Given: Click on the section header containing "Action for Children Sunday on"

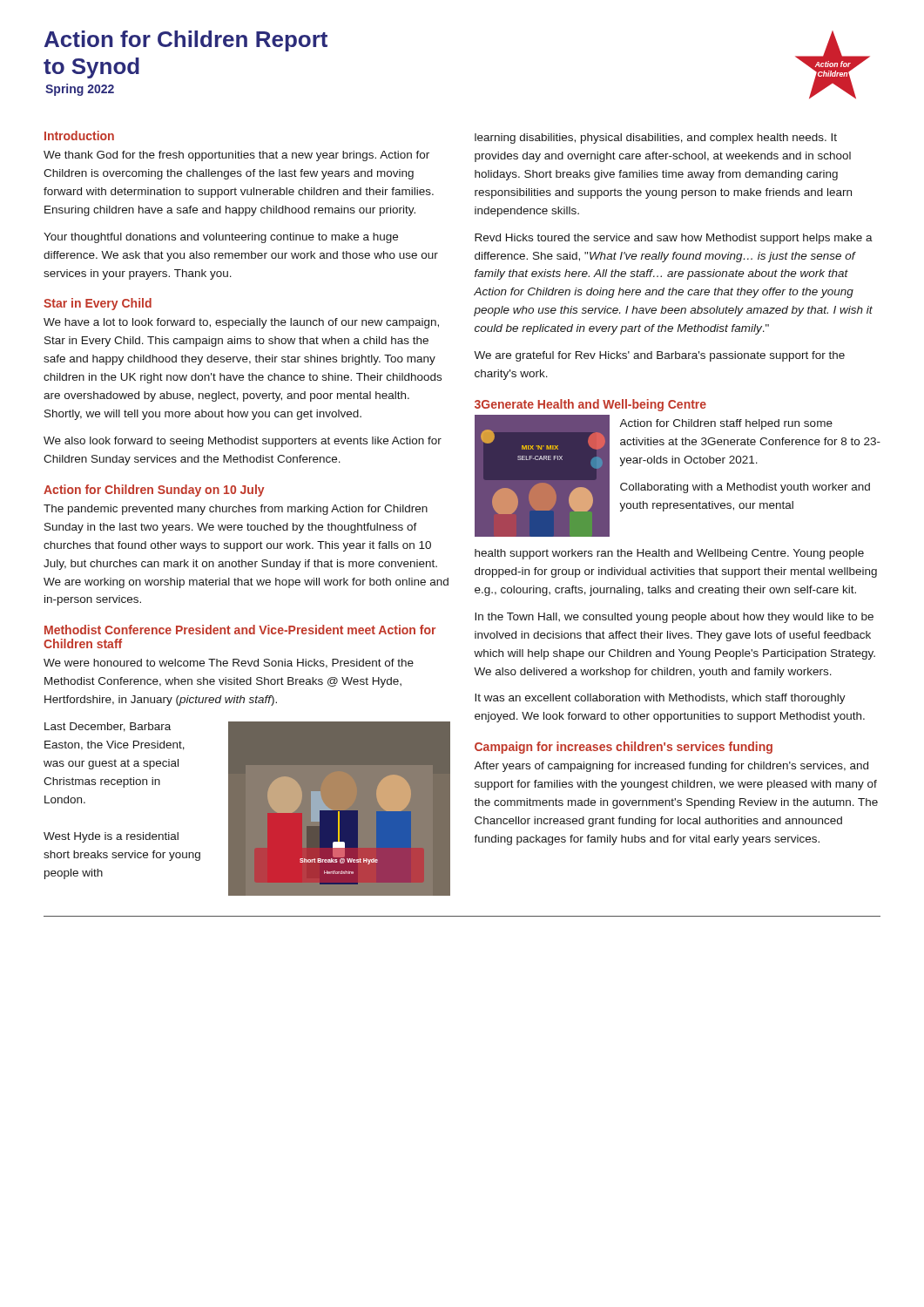Looking at the screenshot, I should [x=154, y=490].
